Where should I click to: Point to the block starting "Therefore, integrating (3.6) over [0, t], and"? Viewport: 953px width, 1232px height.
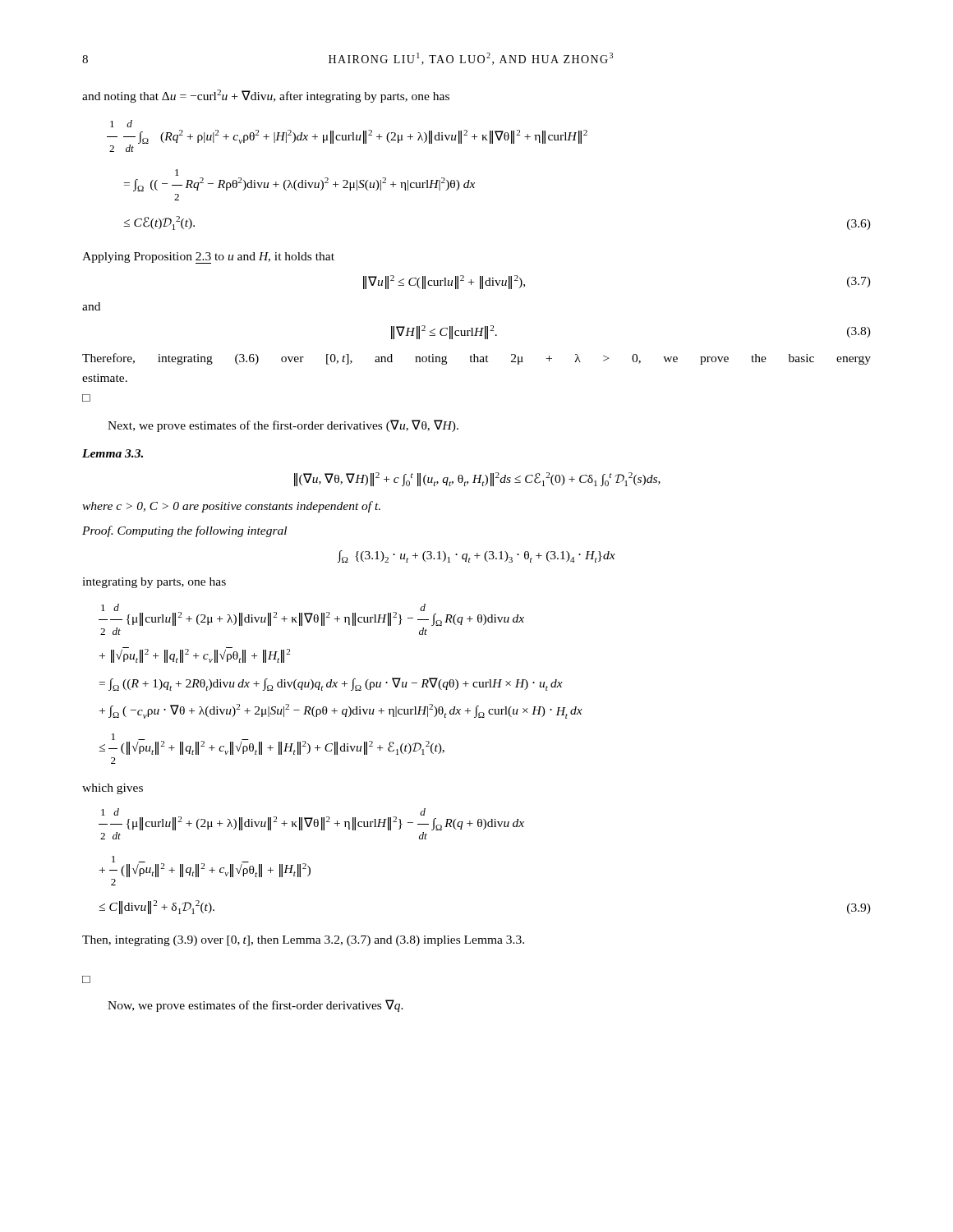tap(476, 359)
